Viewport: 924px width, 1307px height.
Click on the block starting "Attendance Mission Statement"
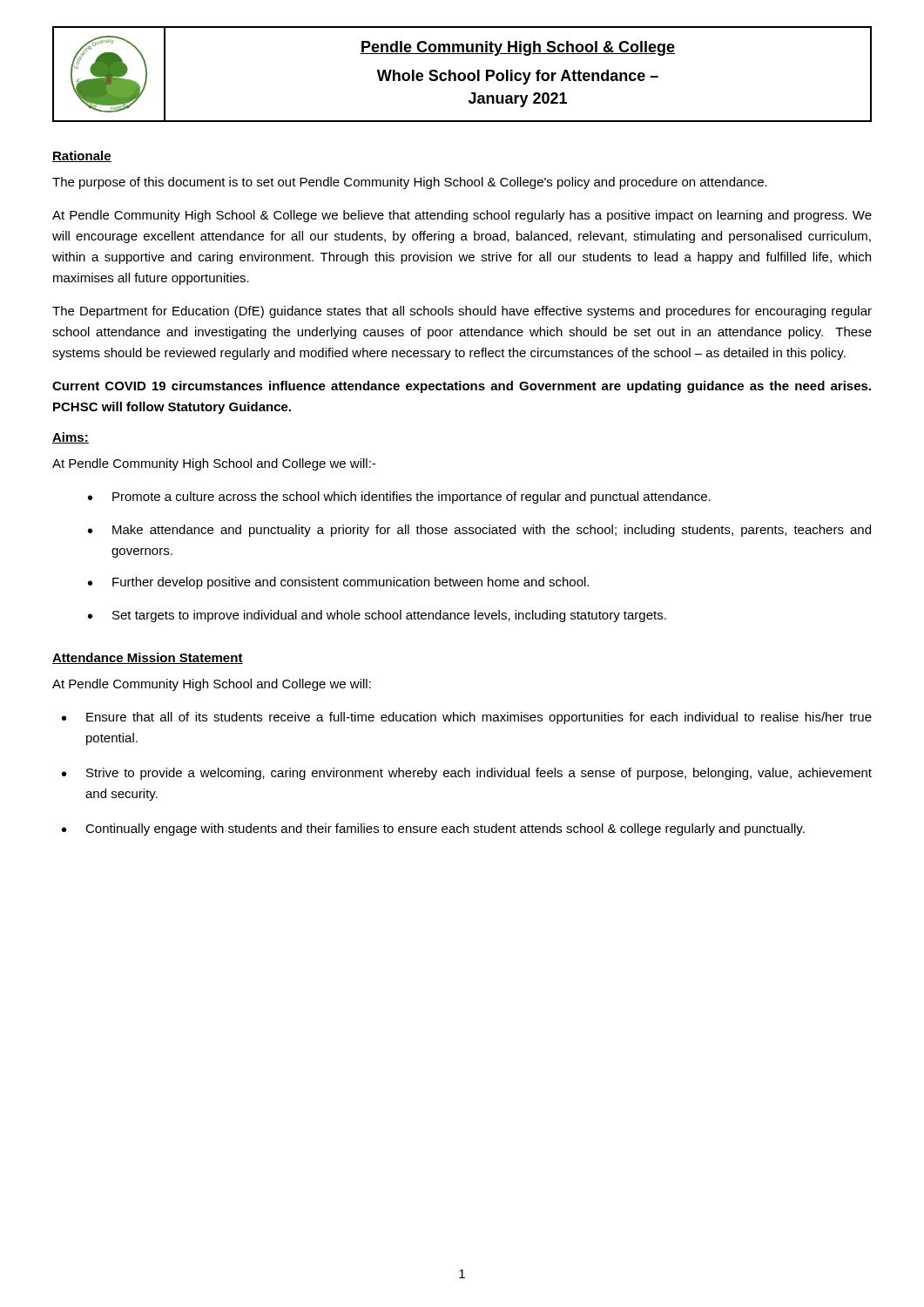coord(147,657)
